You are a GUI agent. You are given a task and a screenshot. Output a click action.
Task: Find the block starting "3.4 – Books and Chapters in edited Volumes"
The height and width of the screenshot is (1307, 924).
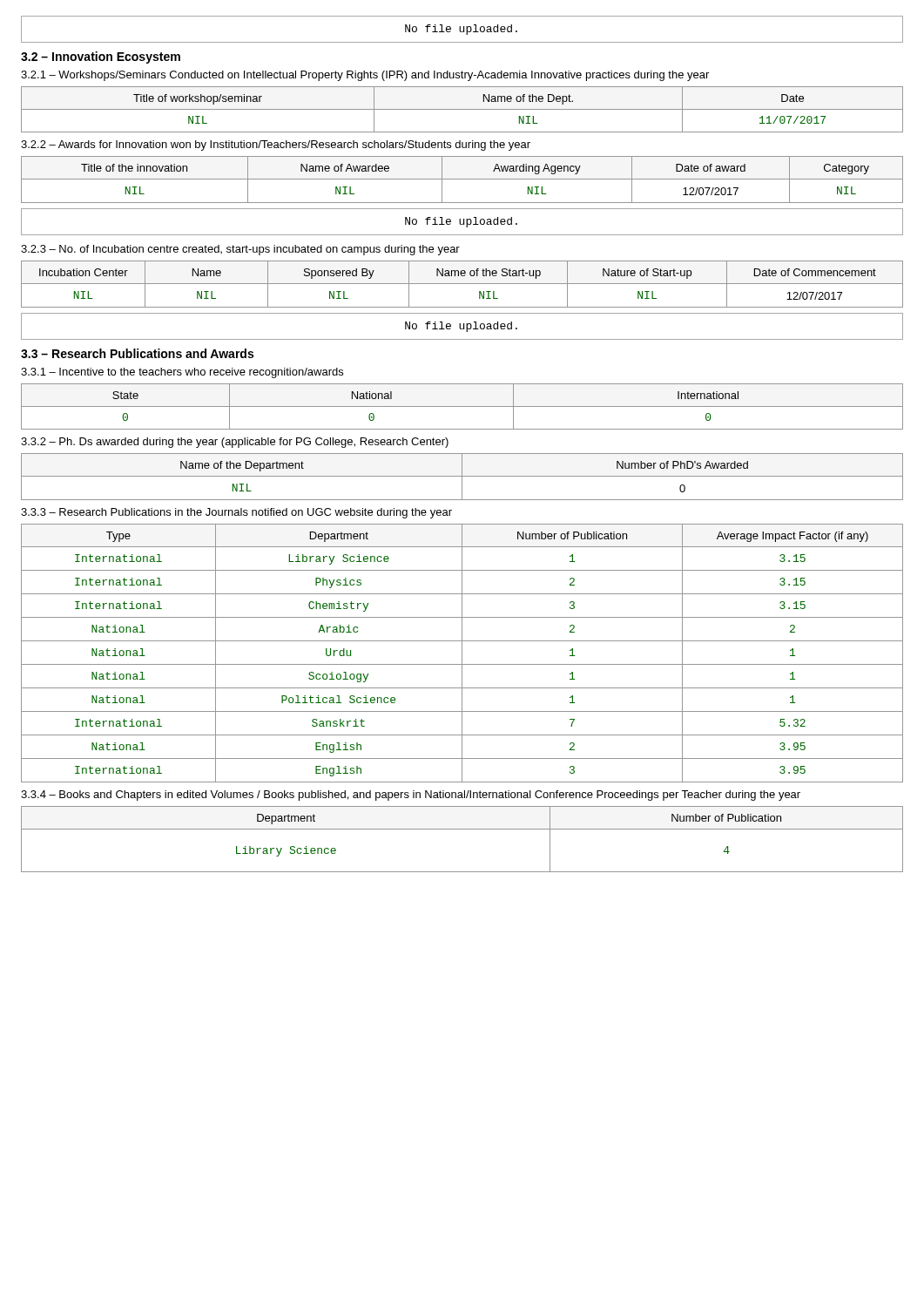(411, 794)
